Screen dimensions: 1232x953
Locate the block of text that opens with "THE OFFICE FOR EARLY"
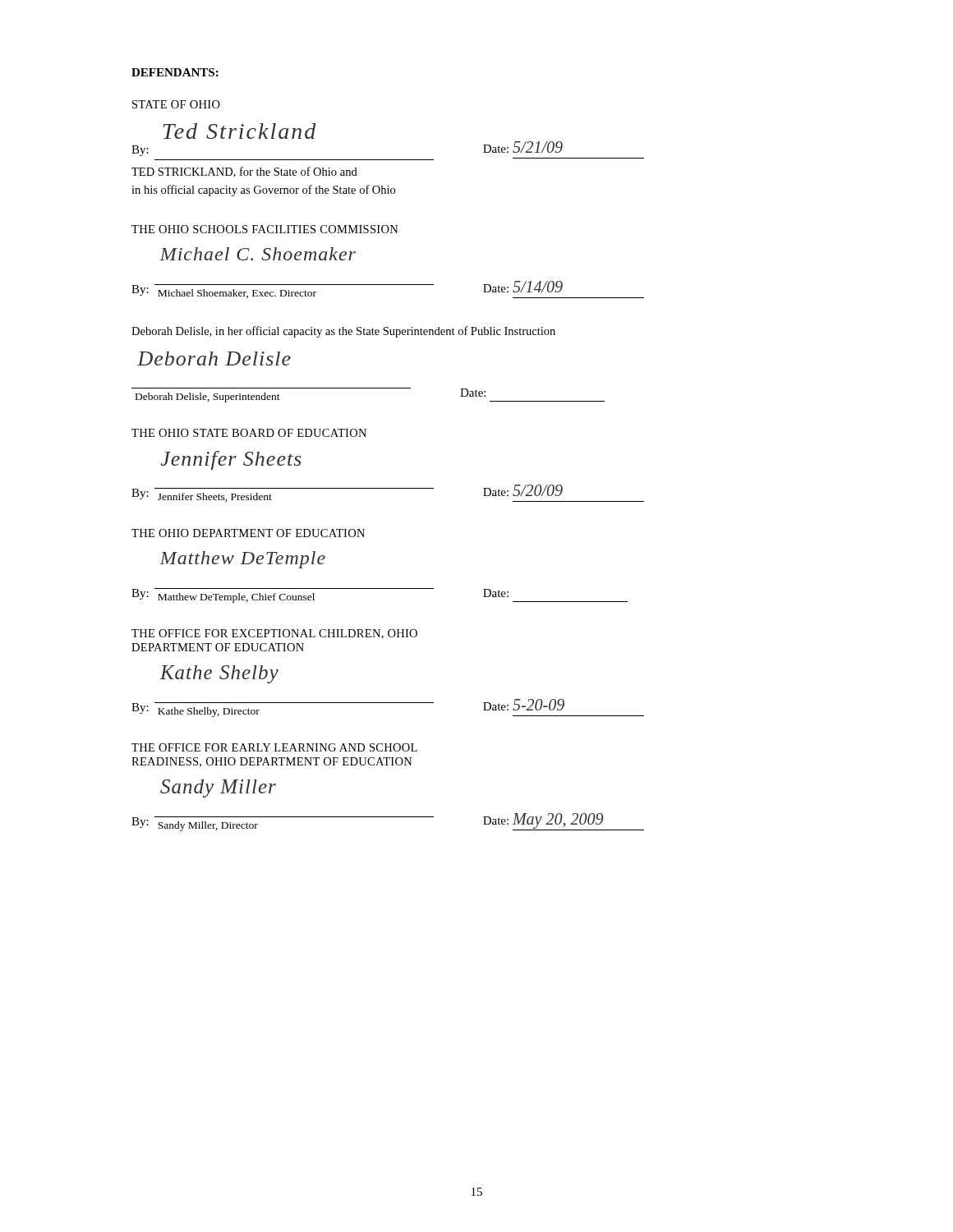[x=274, y=747]
